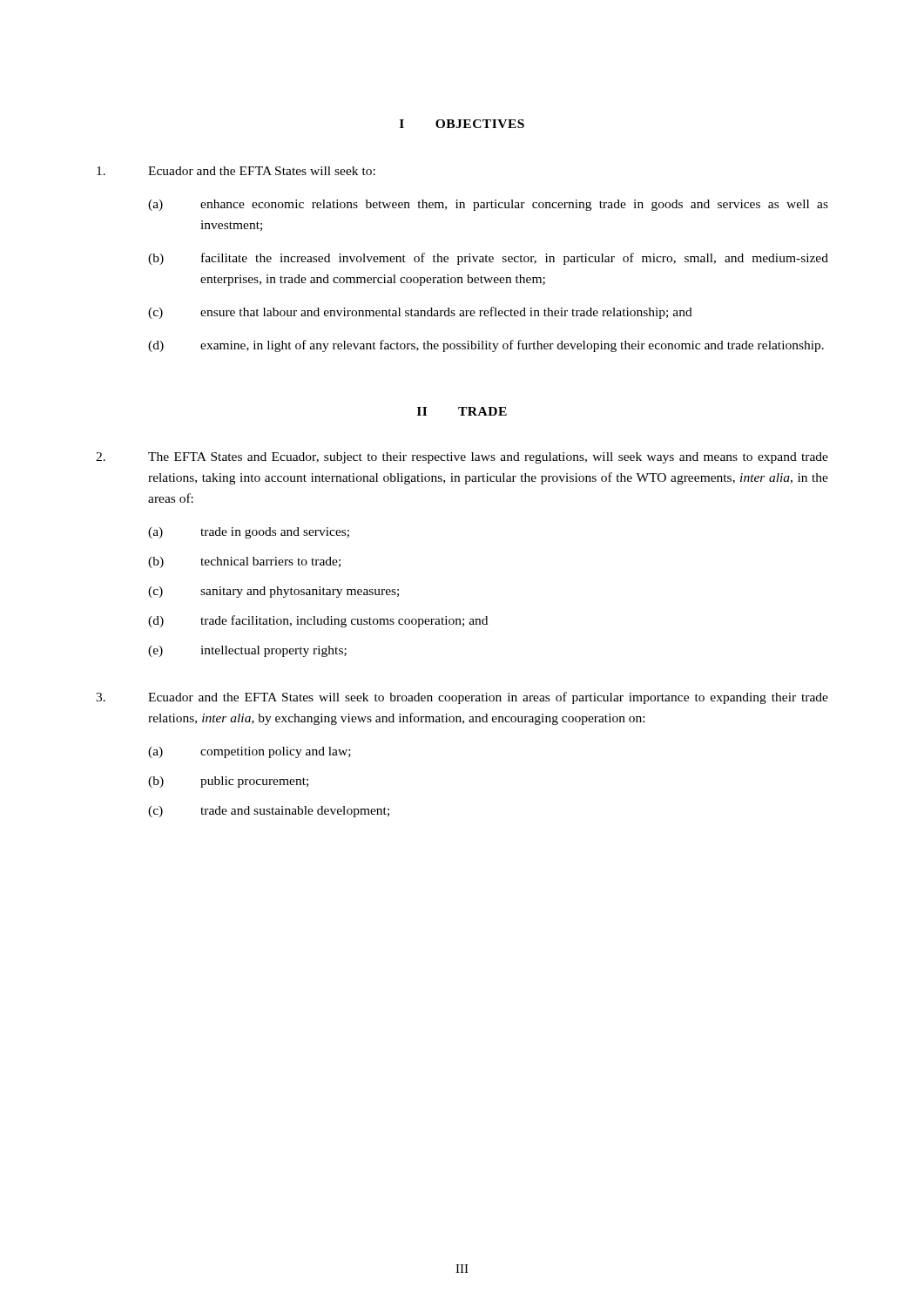924x1307 pixels.
Task: Click on the list item that says "(a) competition policy and"
Action: [250, 752]
